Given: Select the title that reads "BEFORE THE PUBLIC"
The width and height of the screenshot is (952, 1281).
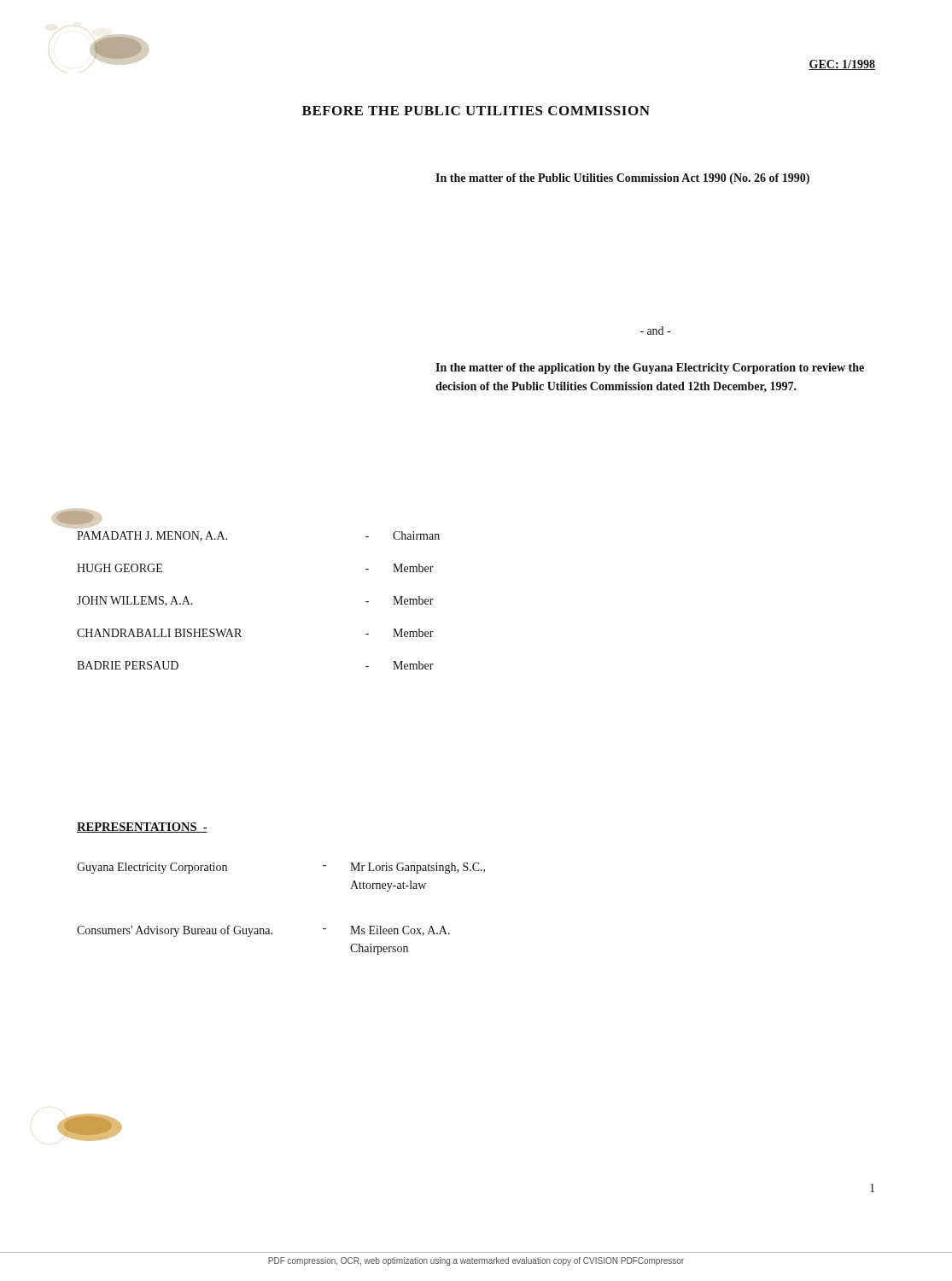Looking at the screenshot, I should point(476,111).
